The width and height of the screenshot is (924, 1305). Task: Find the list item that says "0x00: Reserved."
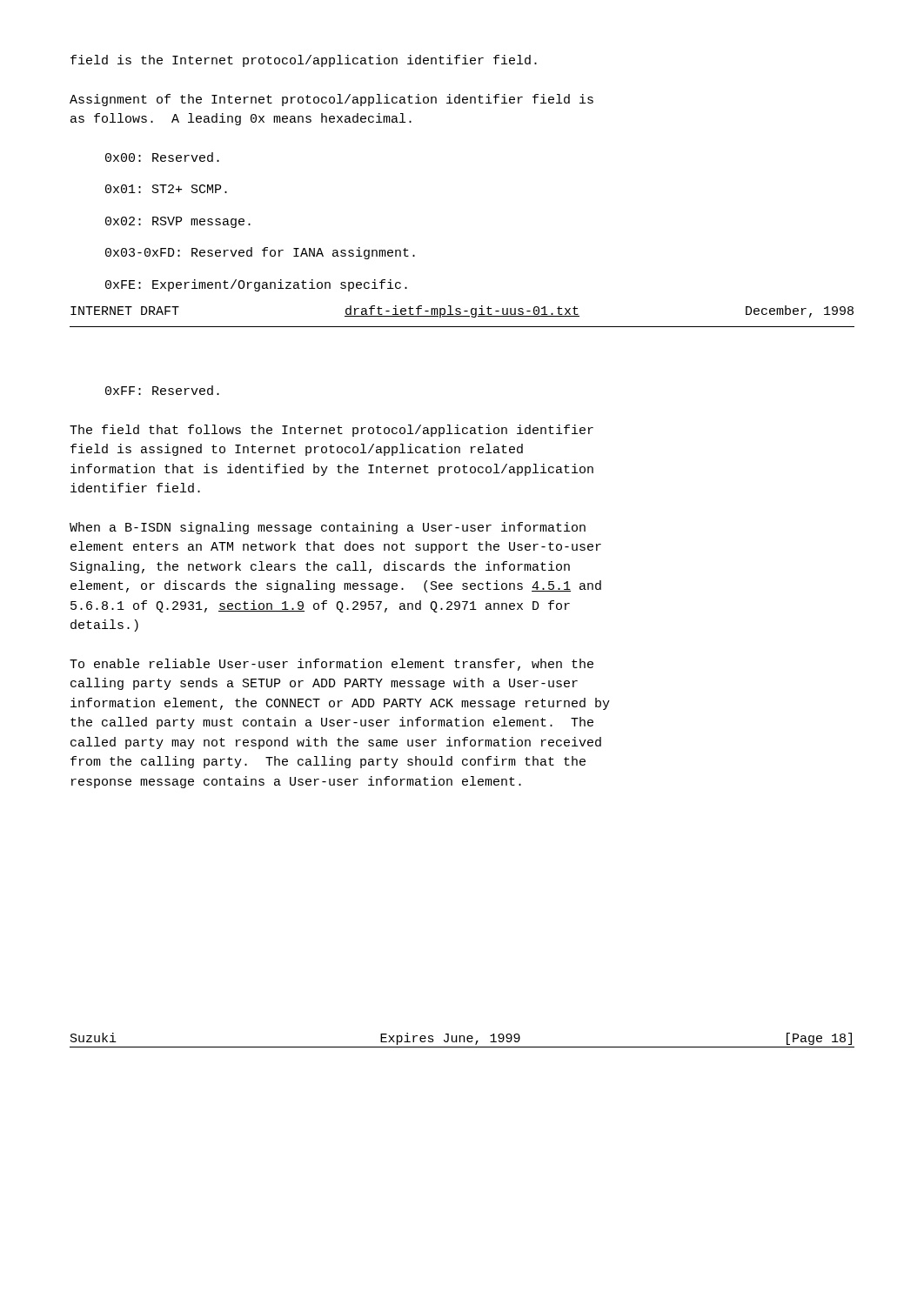pos(163,158)
